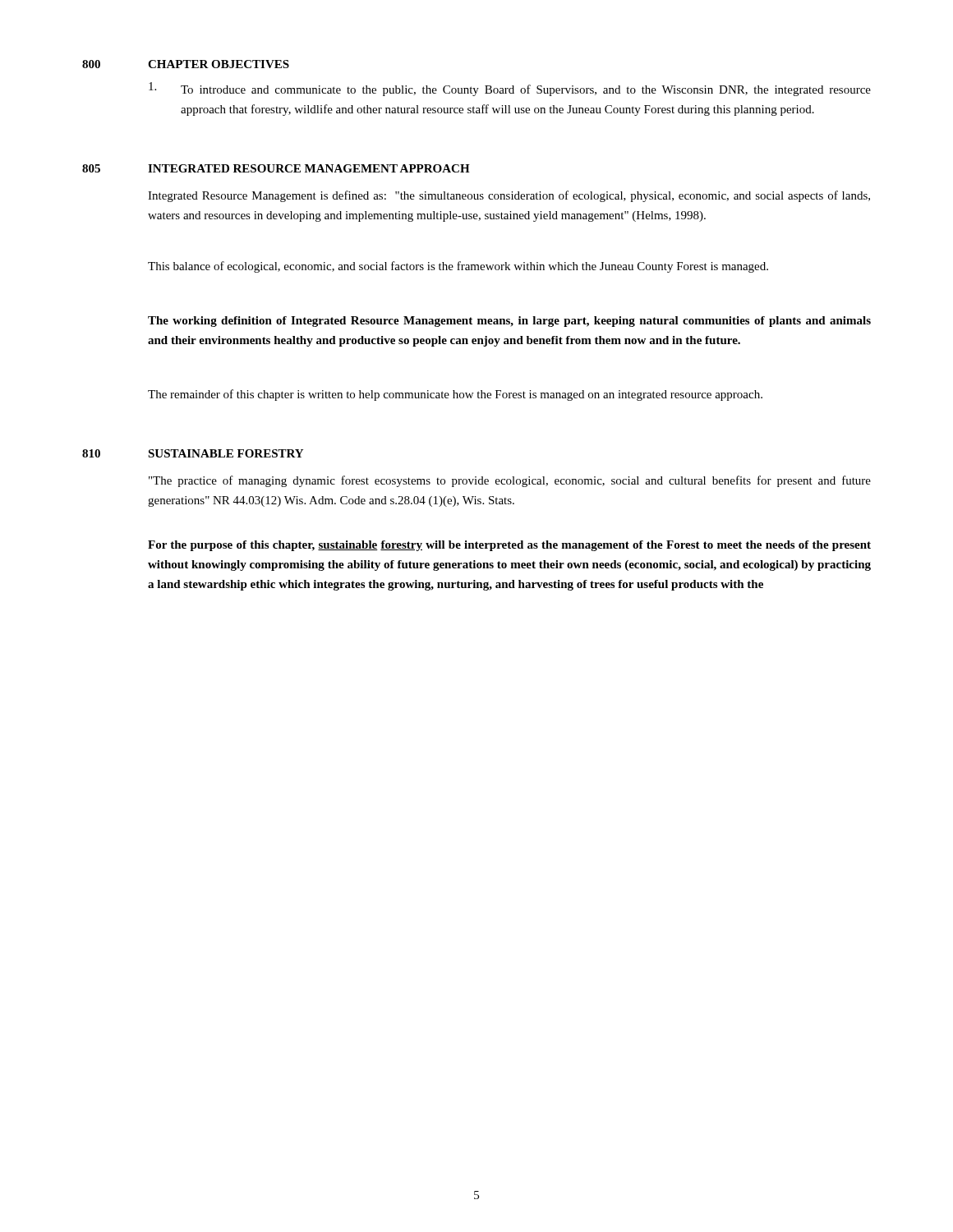Find the passage starting "810 SUSTAINABLE FORESTRY"

(193, 454)
